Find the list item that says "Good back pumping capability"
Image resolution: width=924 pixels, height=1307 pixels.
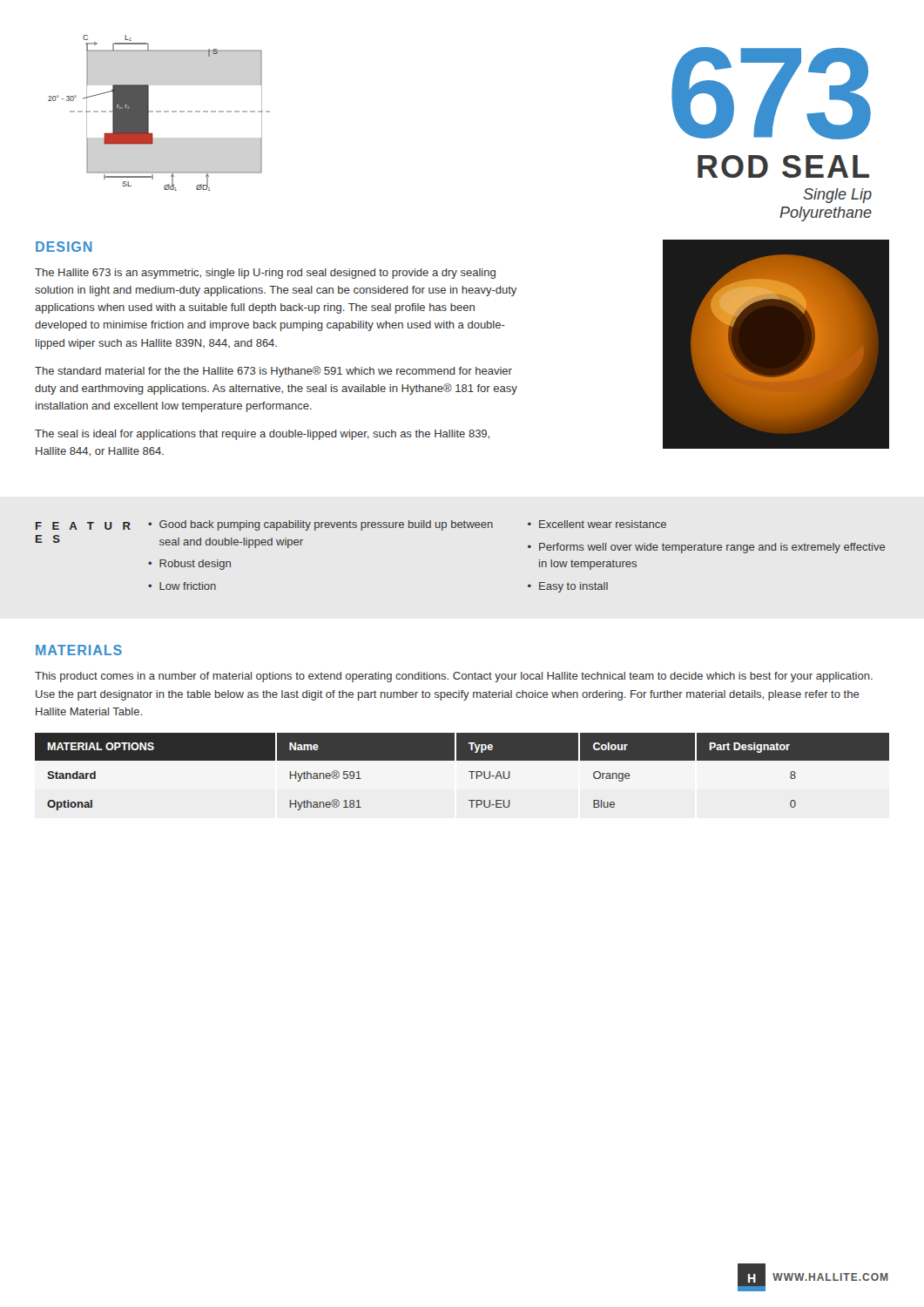click(326, 533)
